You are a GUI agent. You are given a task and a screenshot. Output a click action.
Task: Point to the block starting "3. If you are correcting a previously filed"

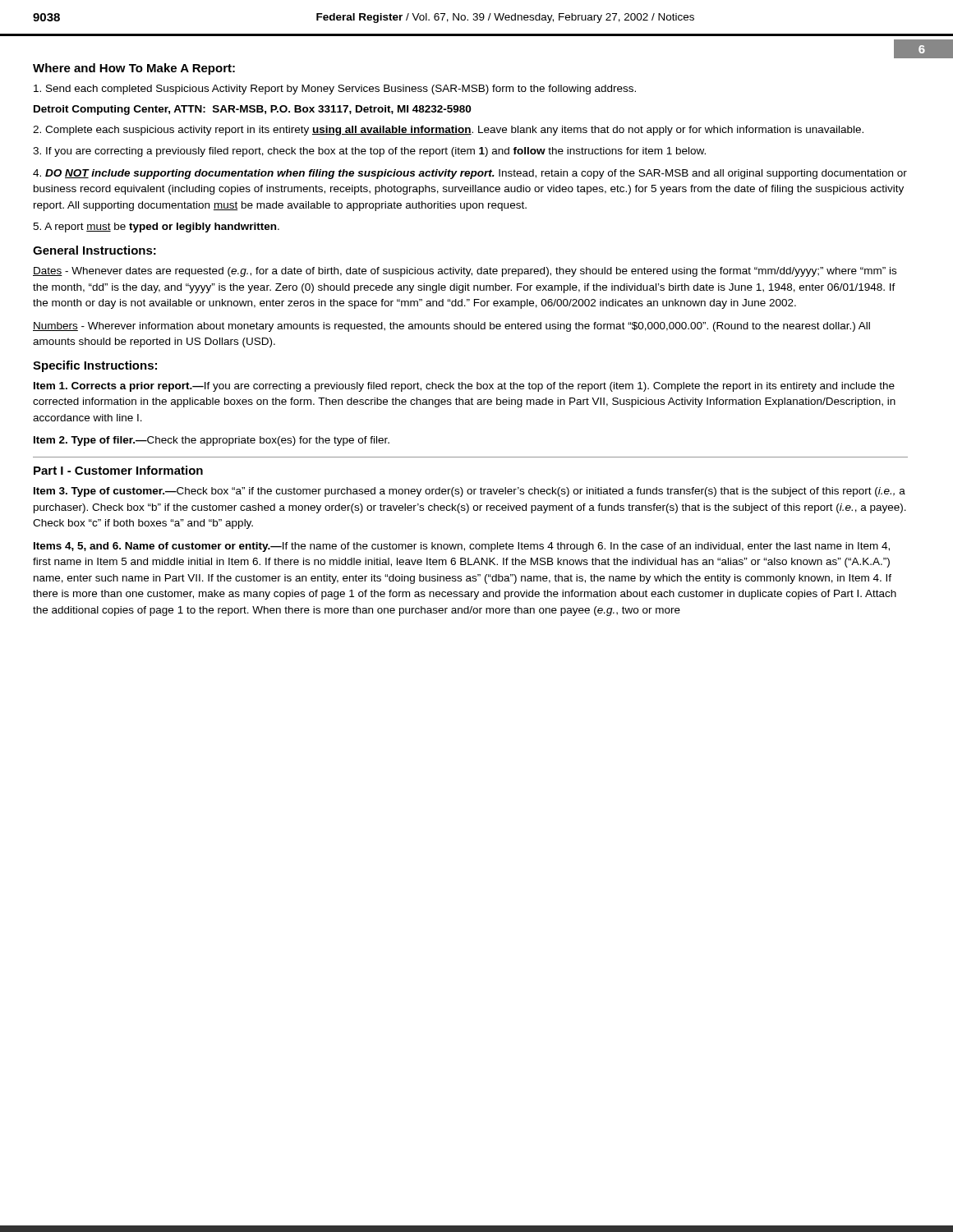coord(370,151)
